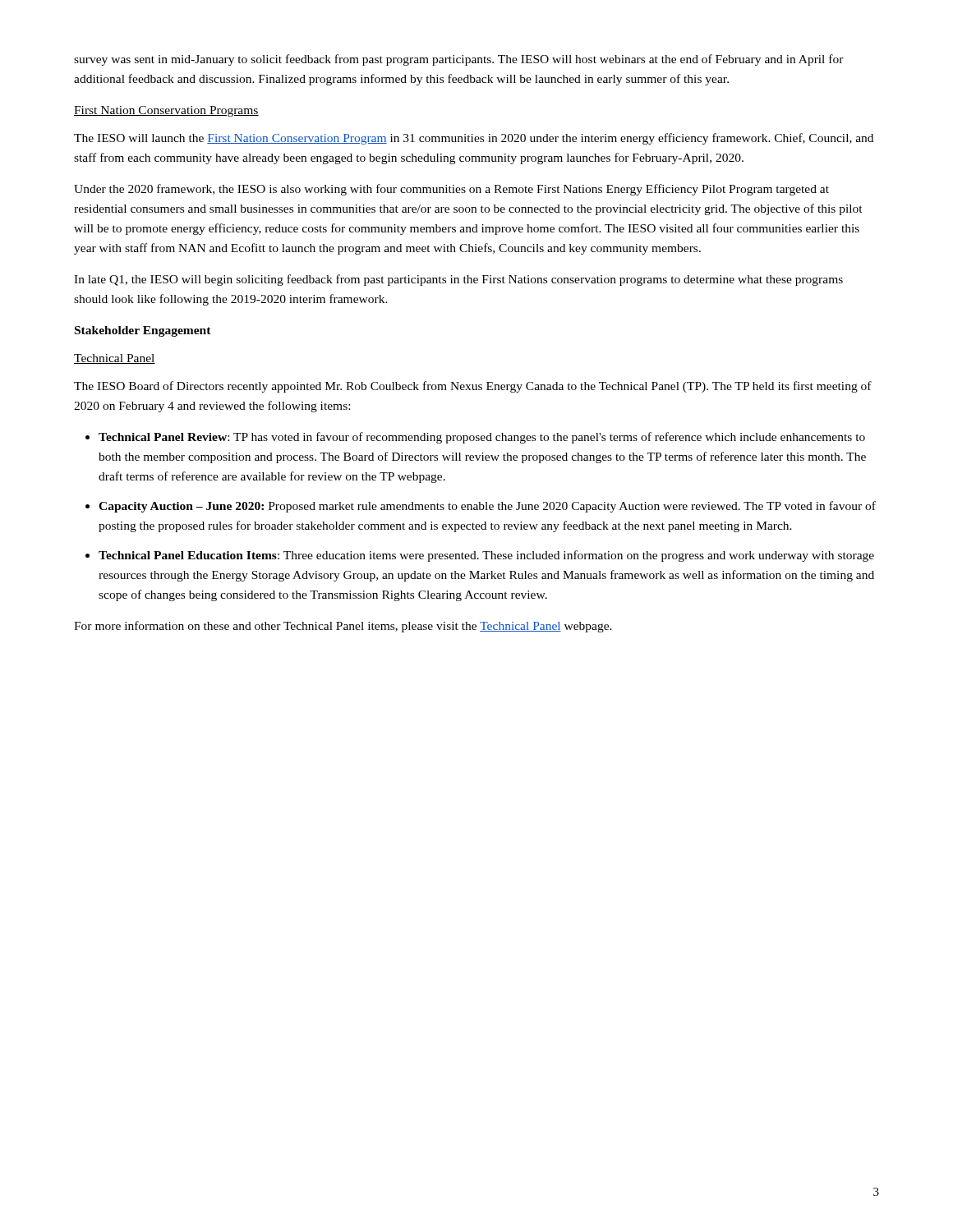Locate the block of text that opens with "Technical Panel Review: TP has voted"
Viewport: 953px width, 1232px height.
[x=482, y=456]
